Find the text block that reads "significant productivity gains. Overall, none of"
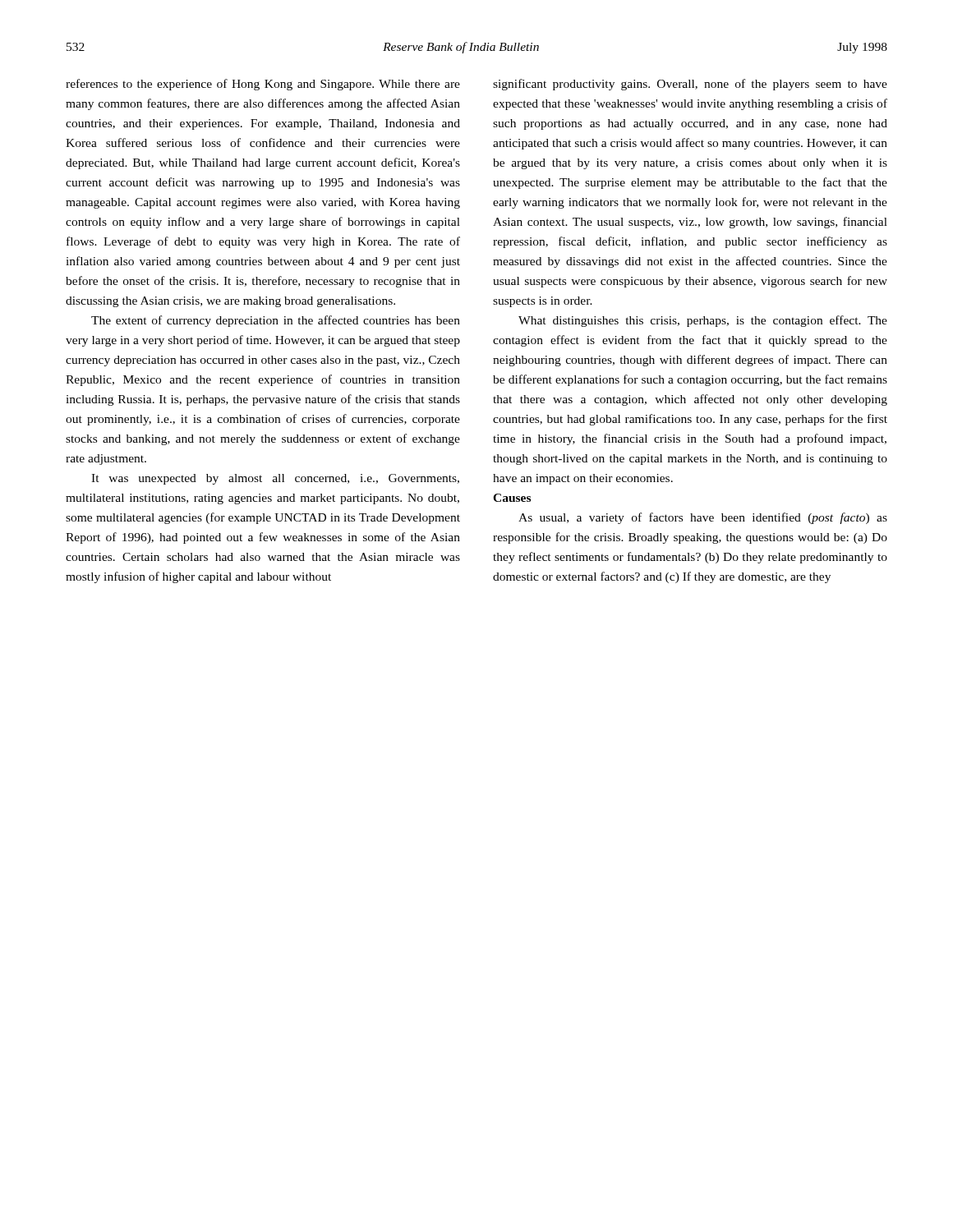 690,192
